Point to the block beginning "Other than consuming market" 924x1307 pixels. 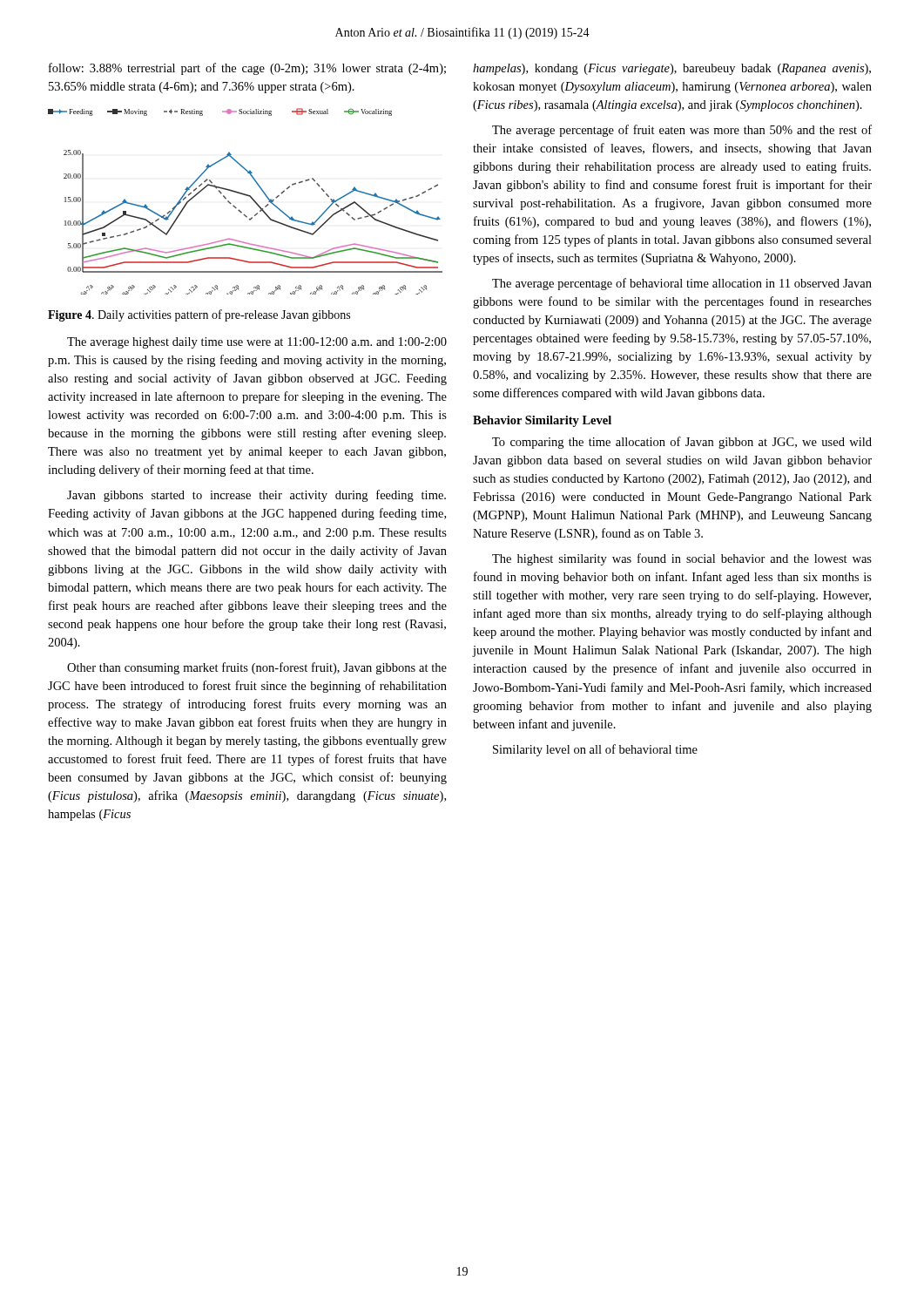247,740
